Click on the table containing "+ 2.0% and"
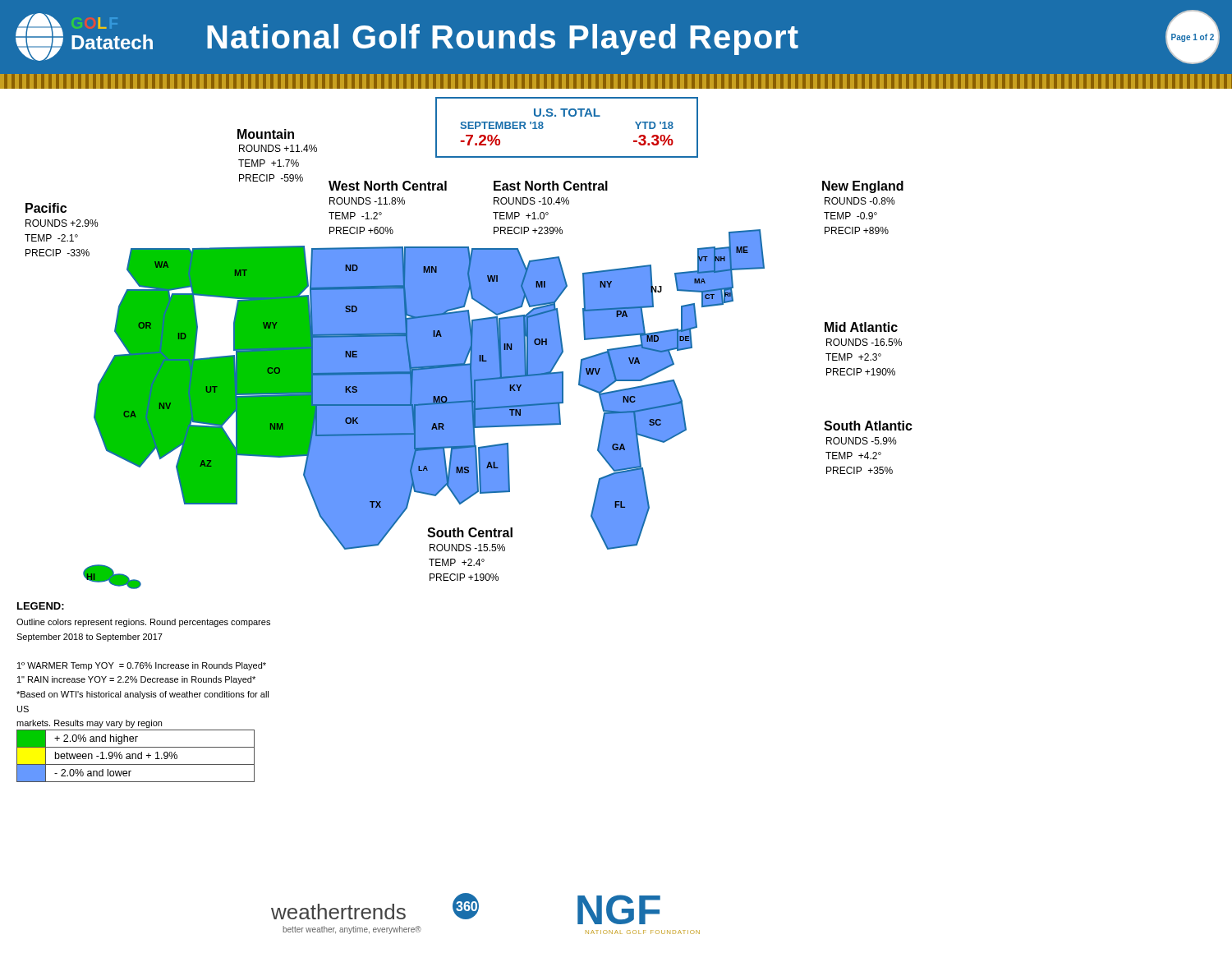 click(136, 756)
